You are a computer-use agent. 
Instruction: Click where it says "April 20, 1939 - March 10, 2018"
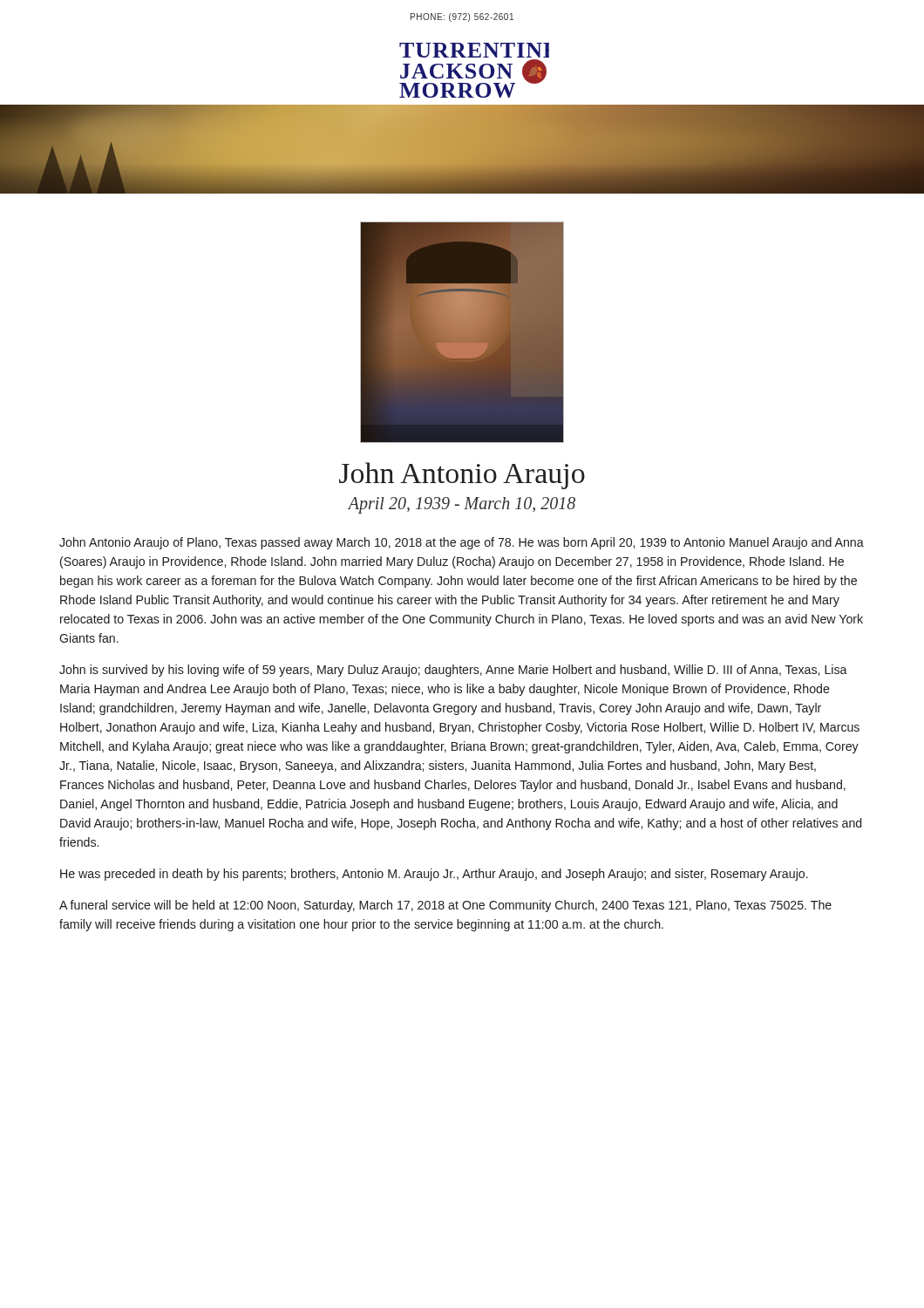(x=462, y=503)
